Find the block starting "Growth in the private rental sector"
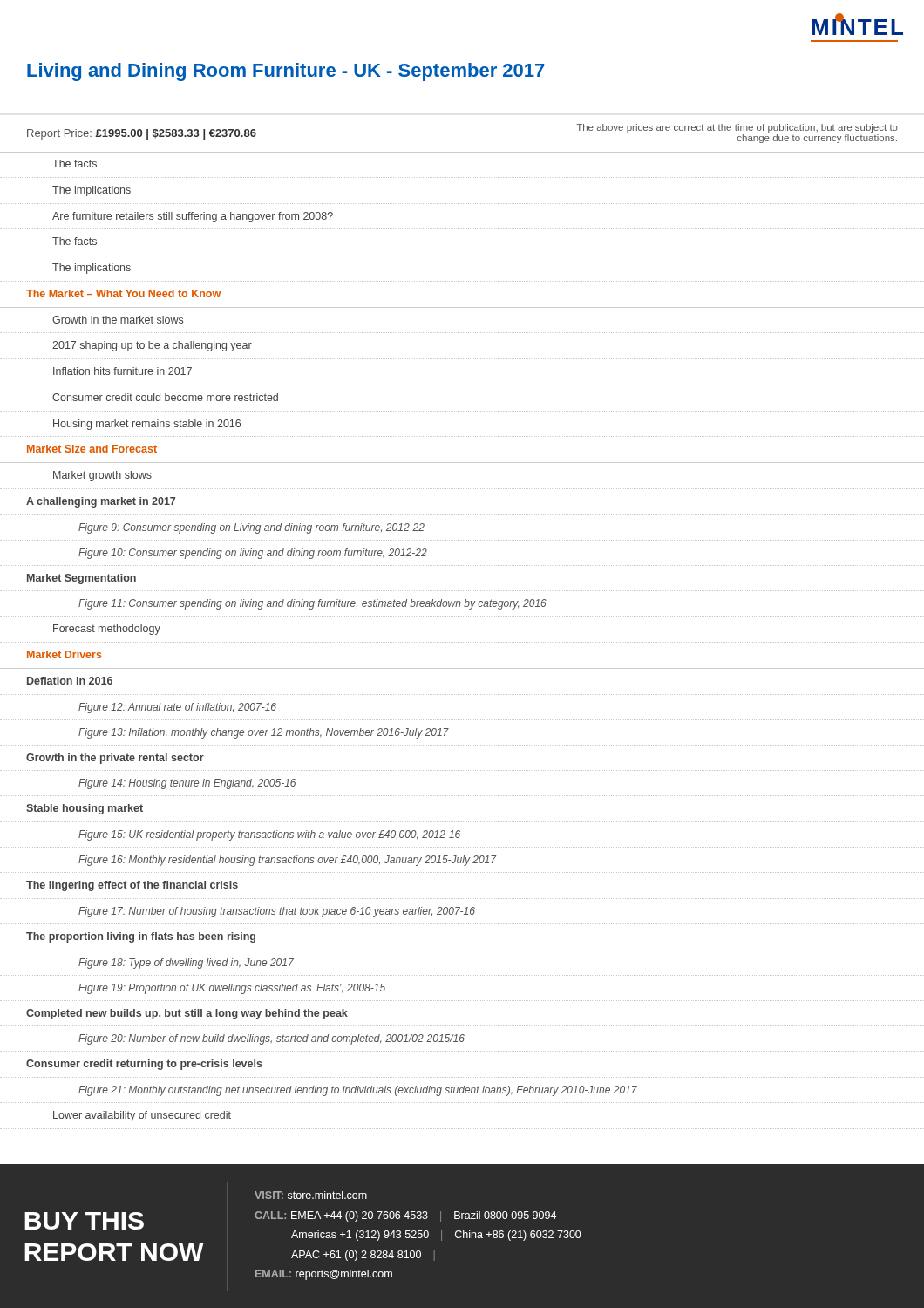The width and height of the screenshot is (924, 1308). tap(115, 757)
